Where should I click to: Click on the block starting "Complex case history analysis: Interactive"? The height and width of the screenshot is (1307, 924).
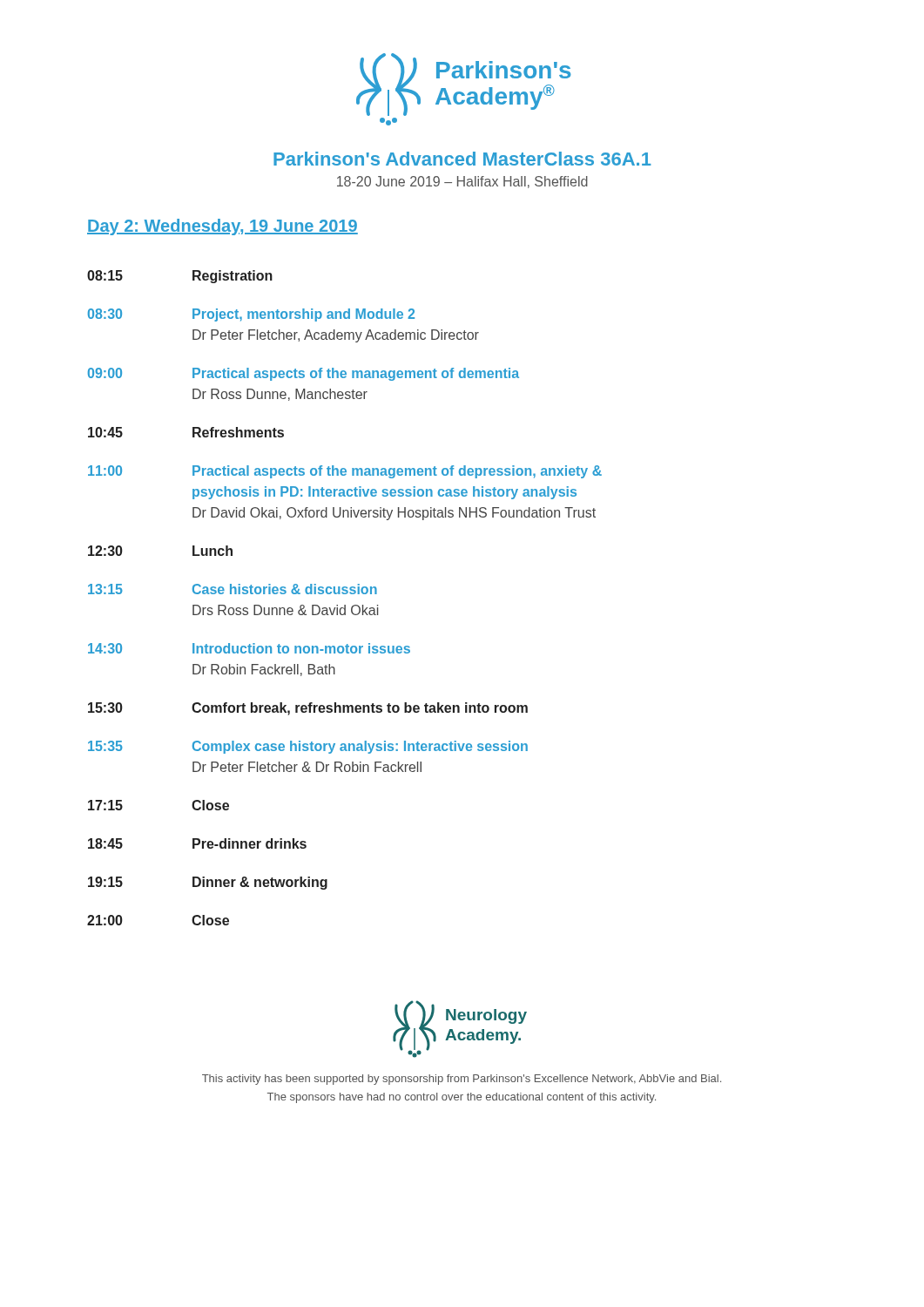click(514, 758)
